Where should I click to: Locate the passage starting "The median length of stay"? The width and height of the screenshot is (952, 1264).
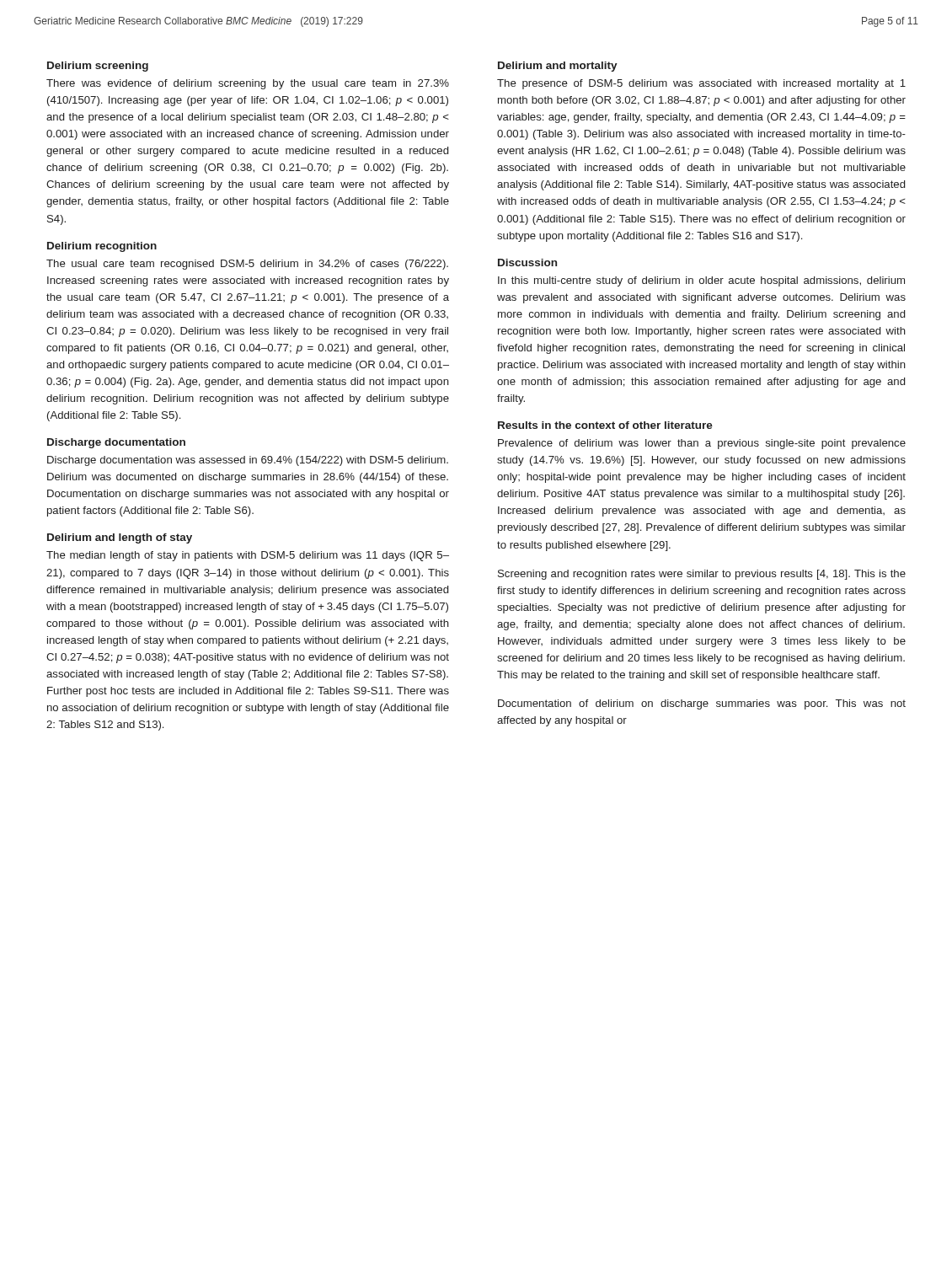248,640
